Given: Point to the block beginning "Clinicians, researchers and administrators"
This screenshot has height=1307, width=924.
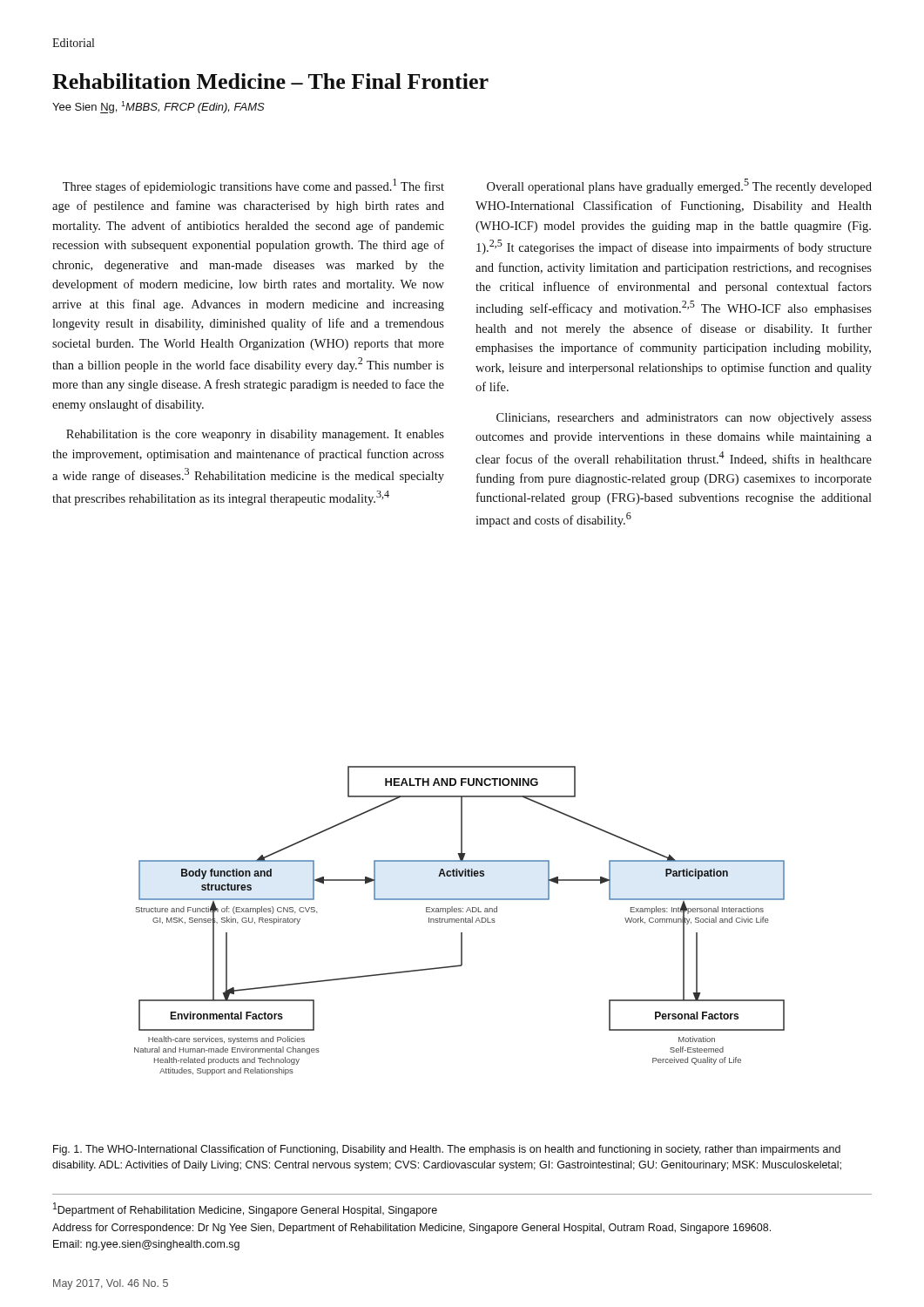Looking at the screenshot, I should (674, 469).
